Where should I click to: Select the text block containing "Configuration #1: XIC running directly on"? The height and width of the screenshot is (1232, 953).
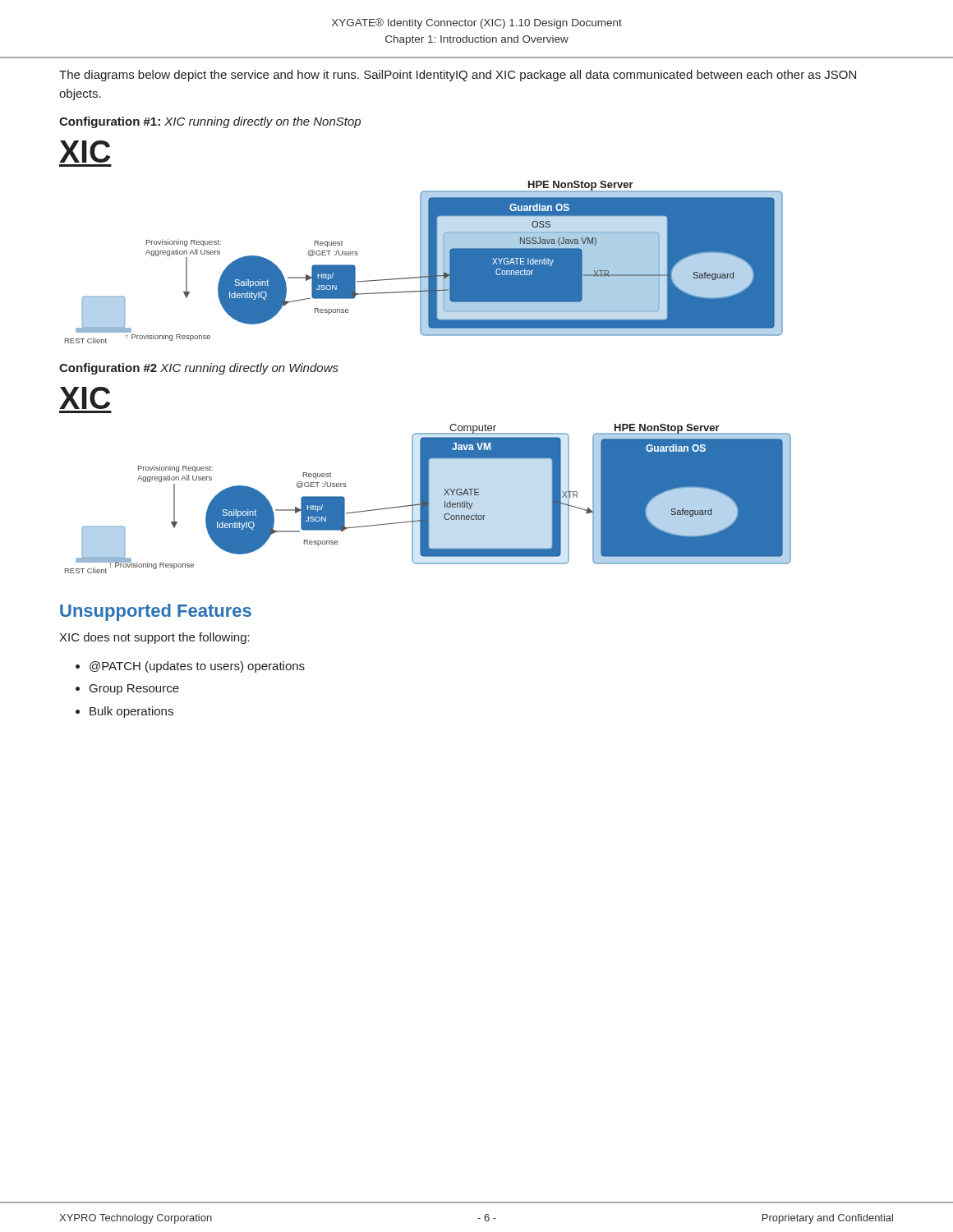[210, 121]
